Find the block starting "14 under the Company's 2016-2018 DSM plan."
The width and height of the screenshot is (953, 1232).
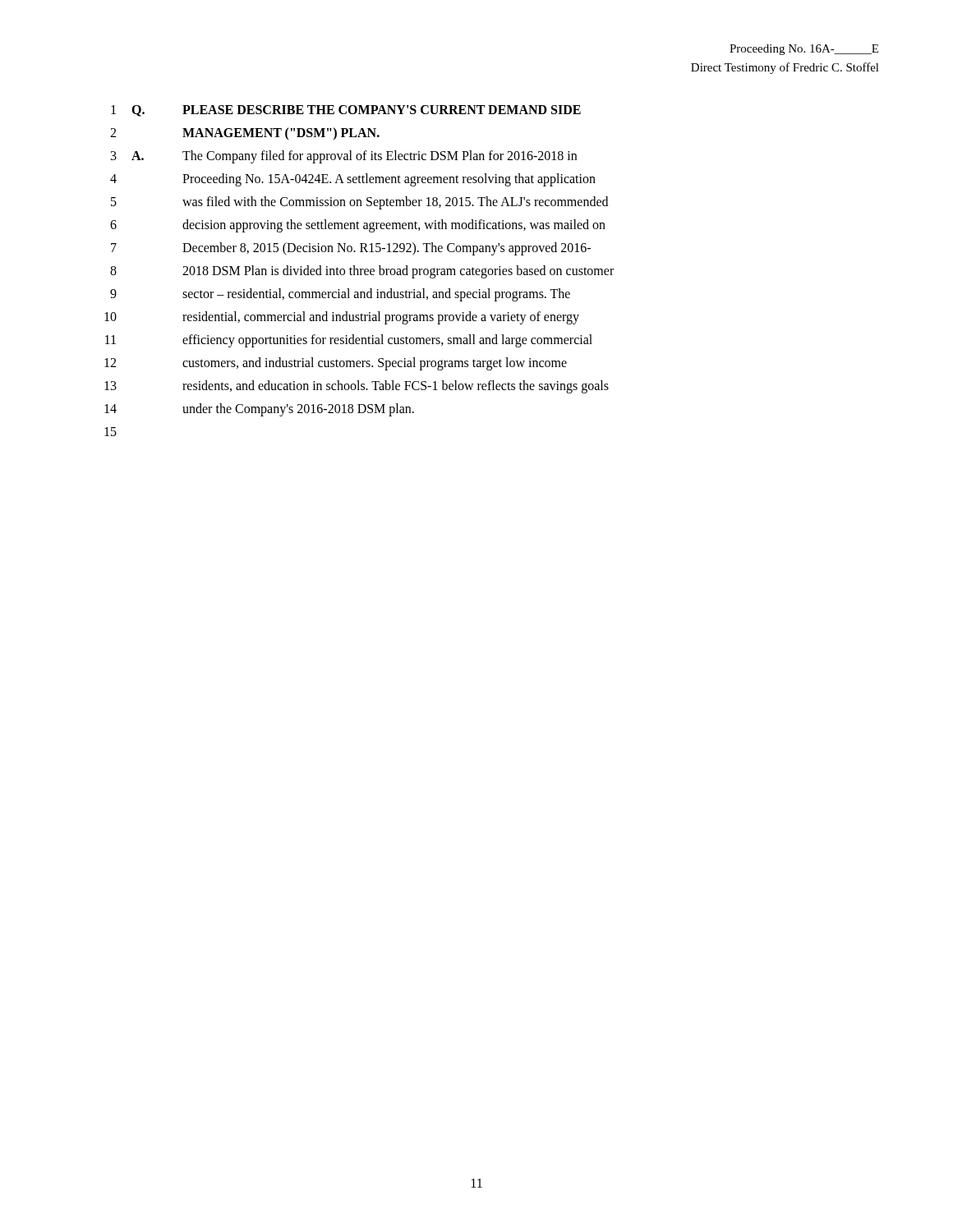click(x=259, y=410)
